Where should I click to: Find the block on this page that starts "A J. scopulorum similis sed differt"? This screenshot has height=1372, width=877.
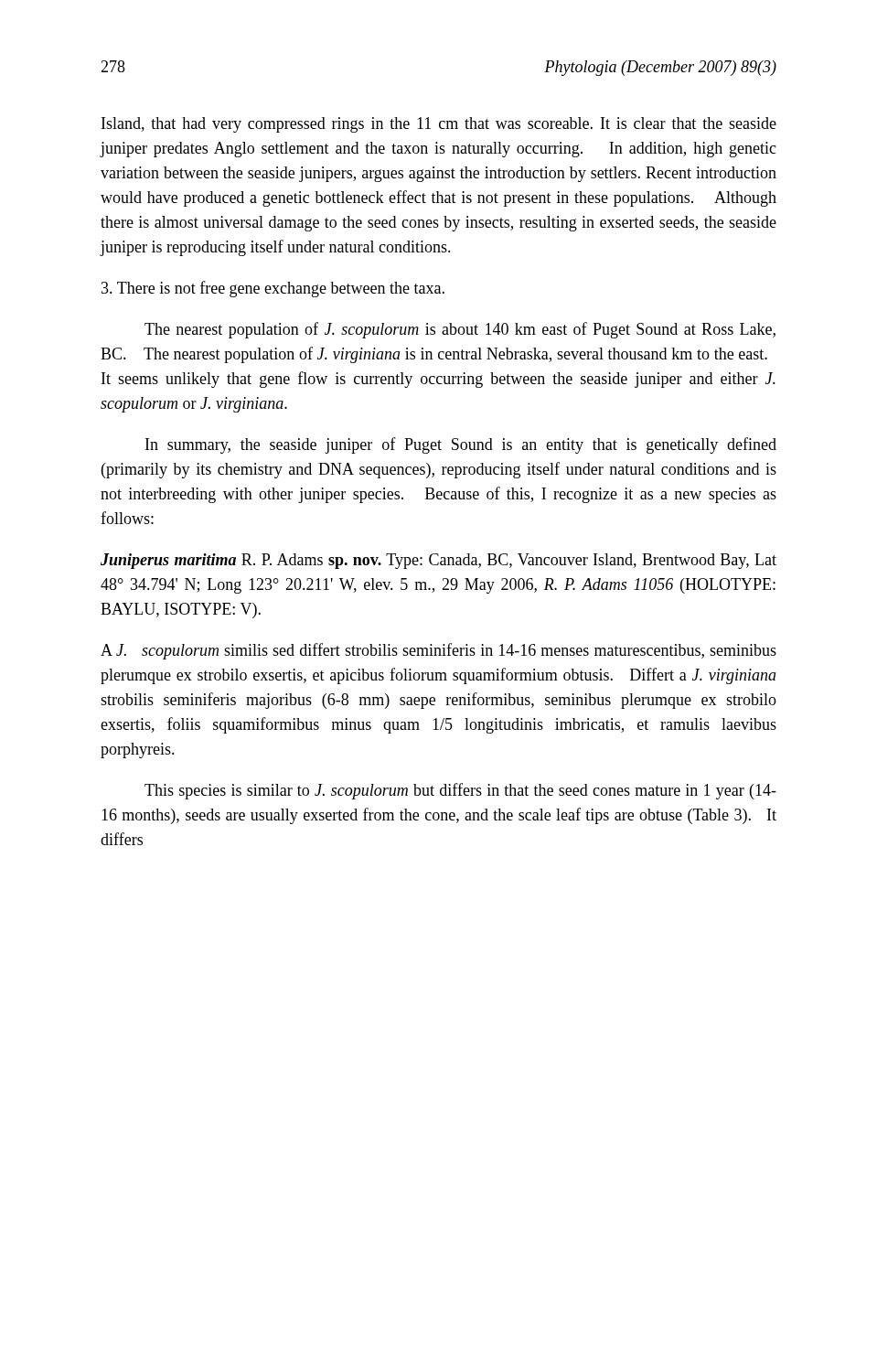click(438, 700)
